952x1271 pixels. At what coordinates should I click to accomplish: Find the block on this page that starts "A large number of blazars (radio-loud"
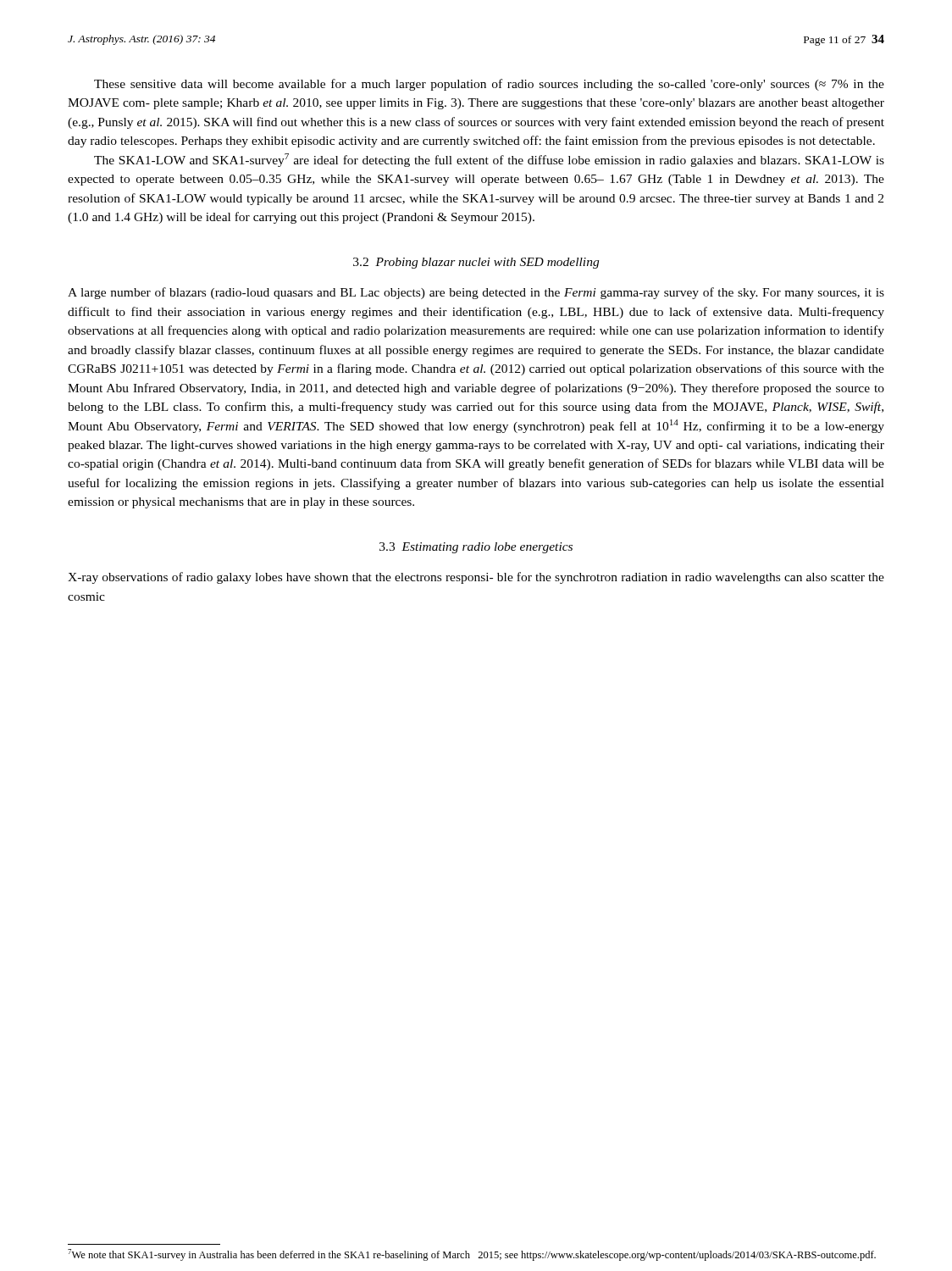476,397
